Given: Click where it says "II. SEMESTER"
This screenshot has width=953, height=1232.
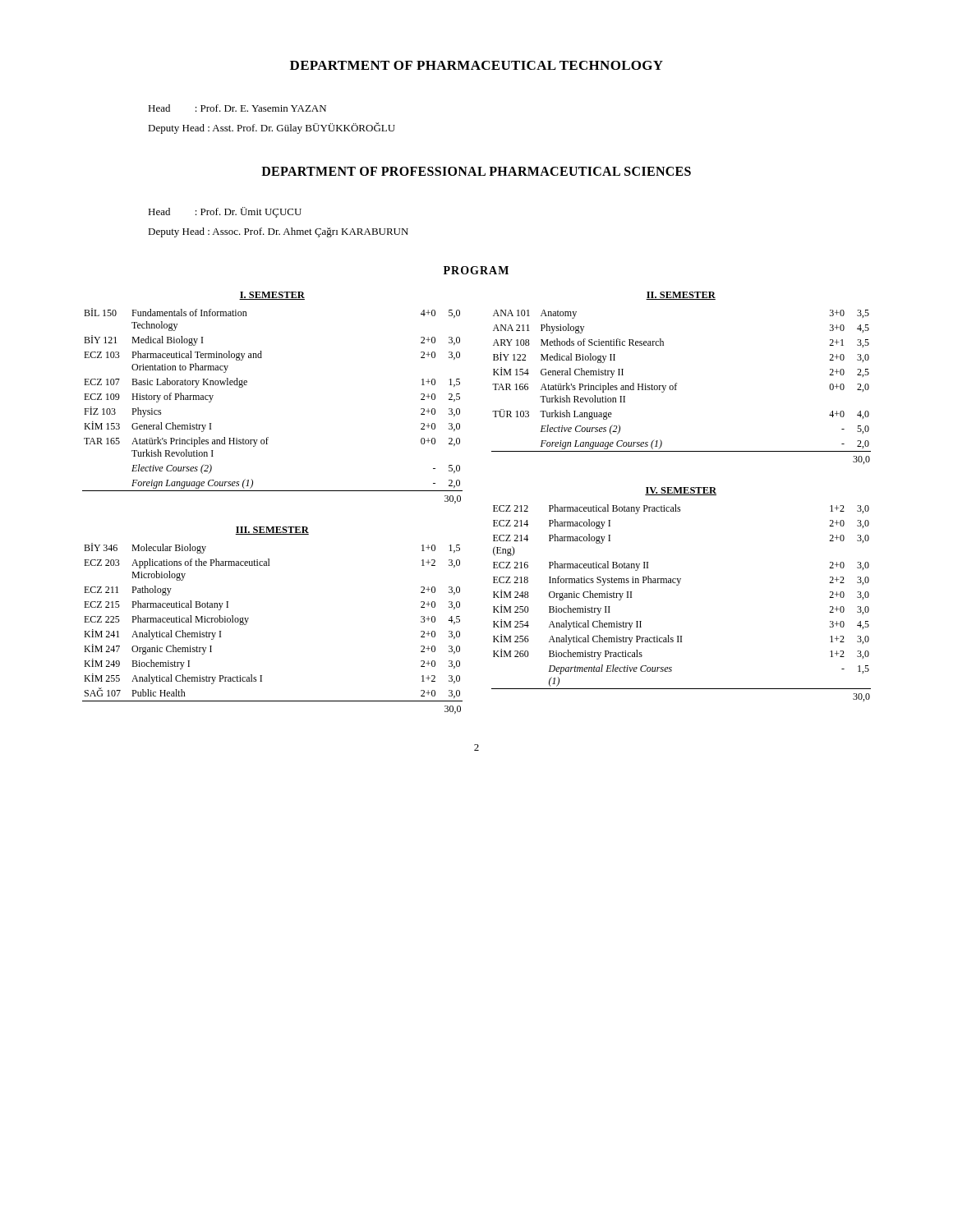Looking at the screenshot, I should tap(681, 295).
